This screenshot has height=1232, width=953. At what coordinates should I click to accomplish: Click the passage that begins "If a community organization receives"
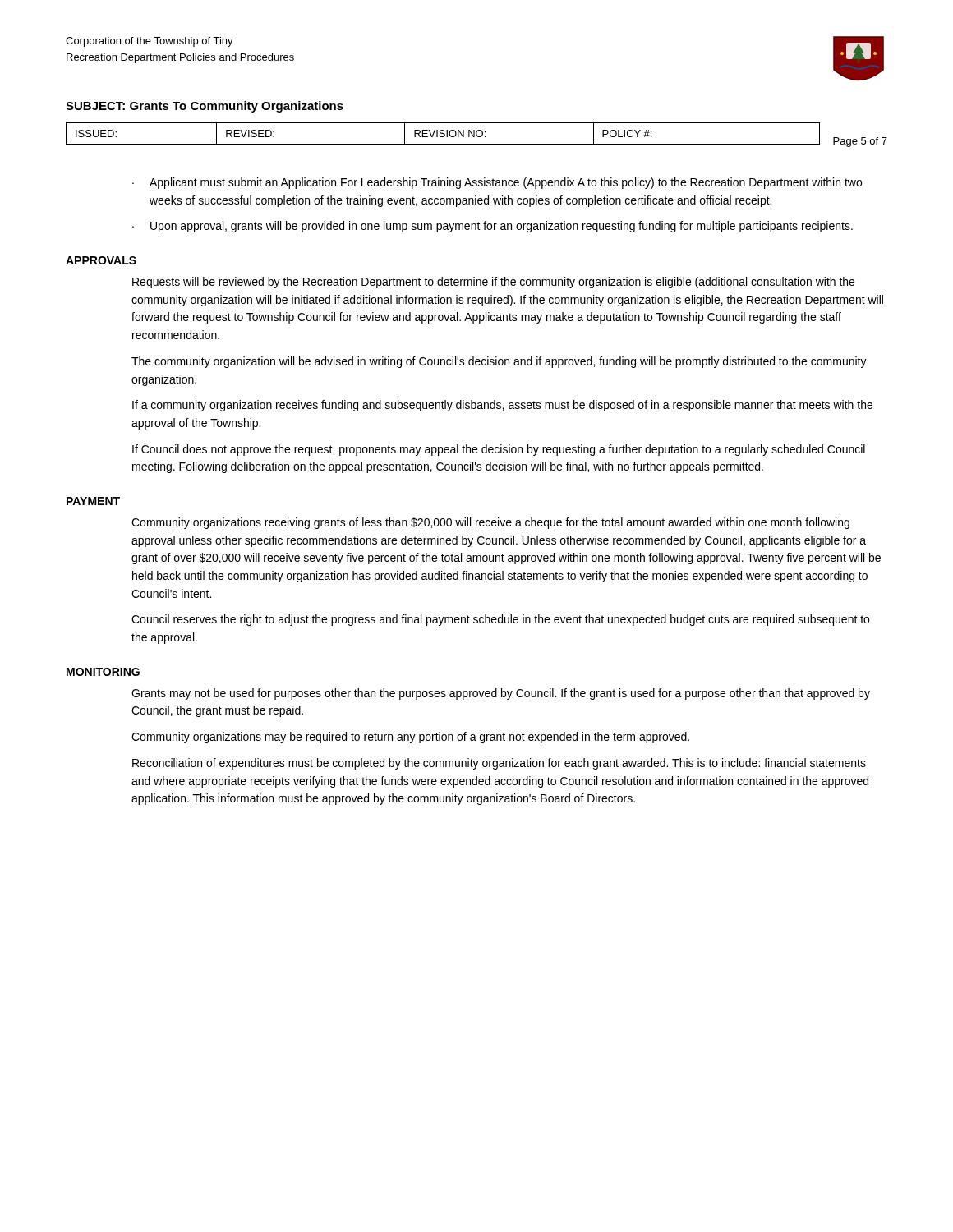click(502, 414)
